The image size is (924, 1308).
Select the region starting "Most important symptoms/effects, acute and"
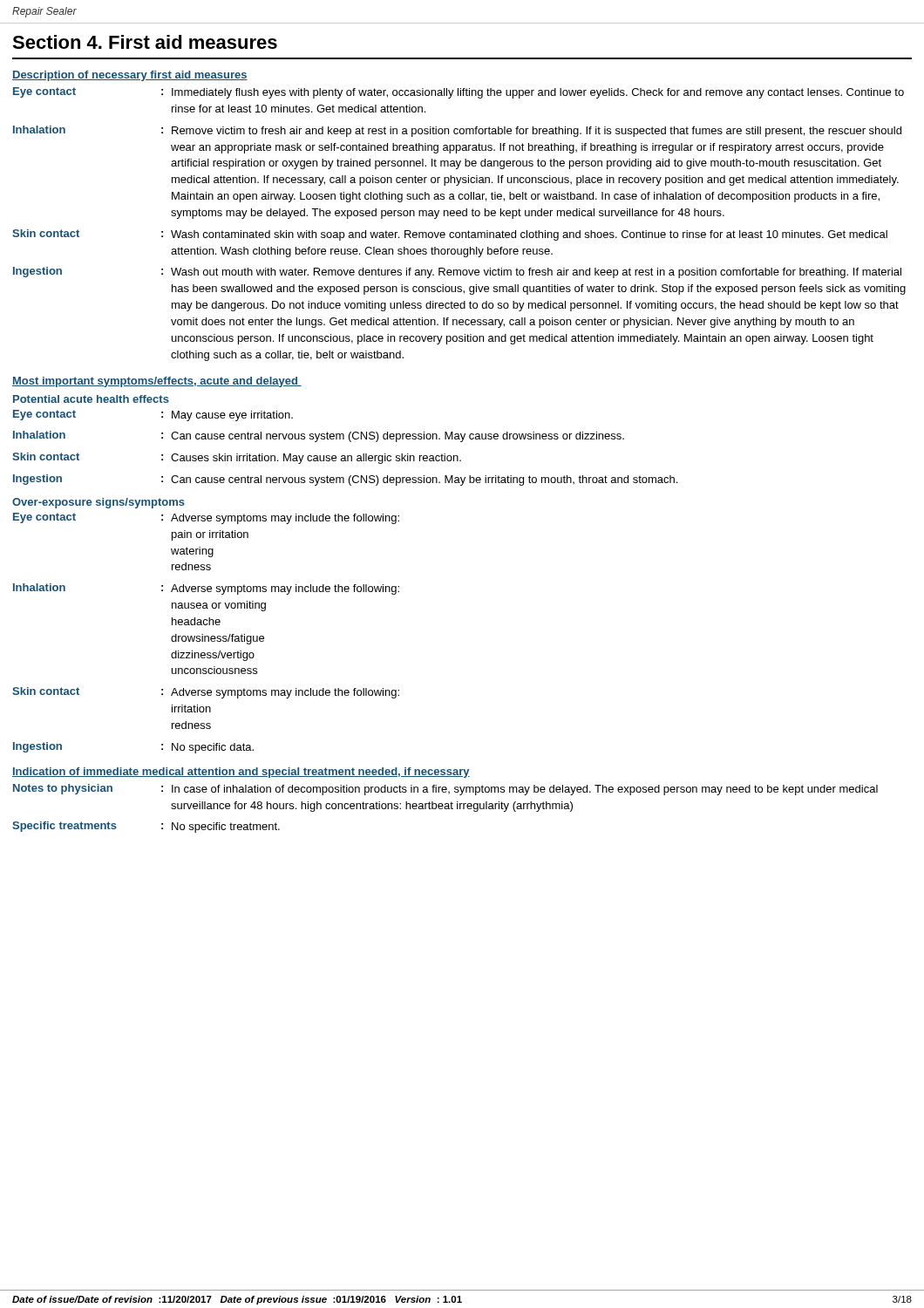pos(157,380)
